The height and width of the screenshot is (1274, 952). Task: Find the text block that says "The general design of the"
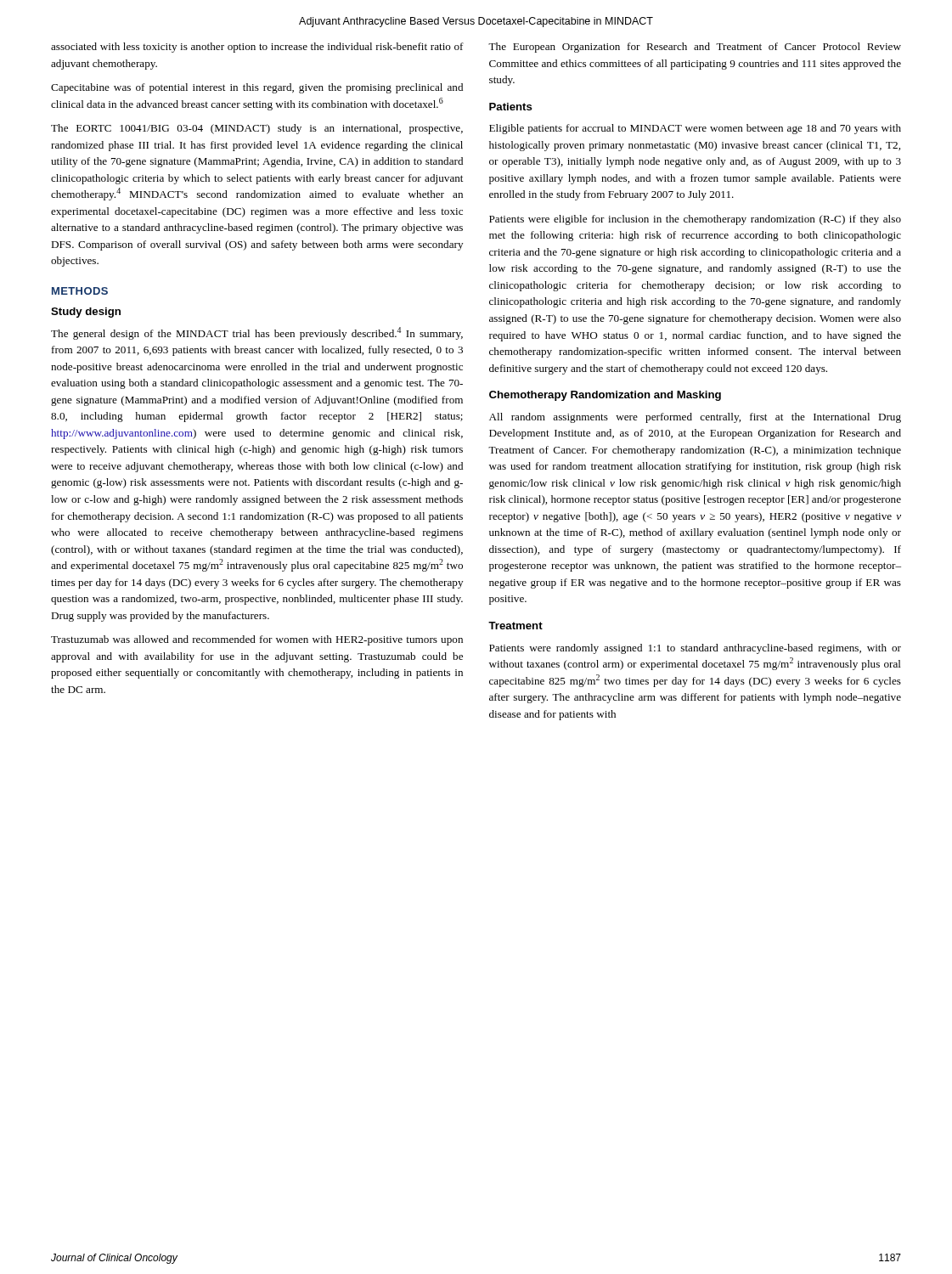257,473
